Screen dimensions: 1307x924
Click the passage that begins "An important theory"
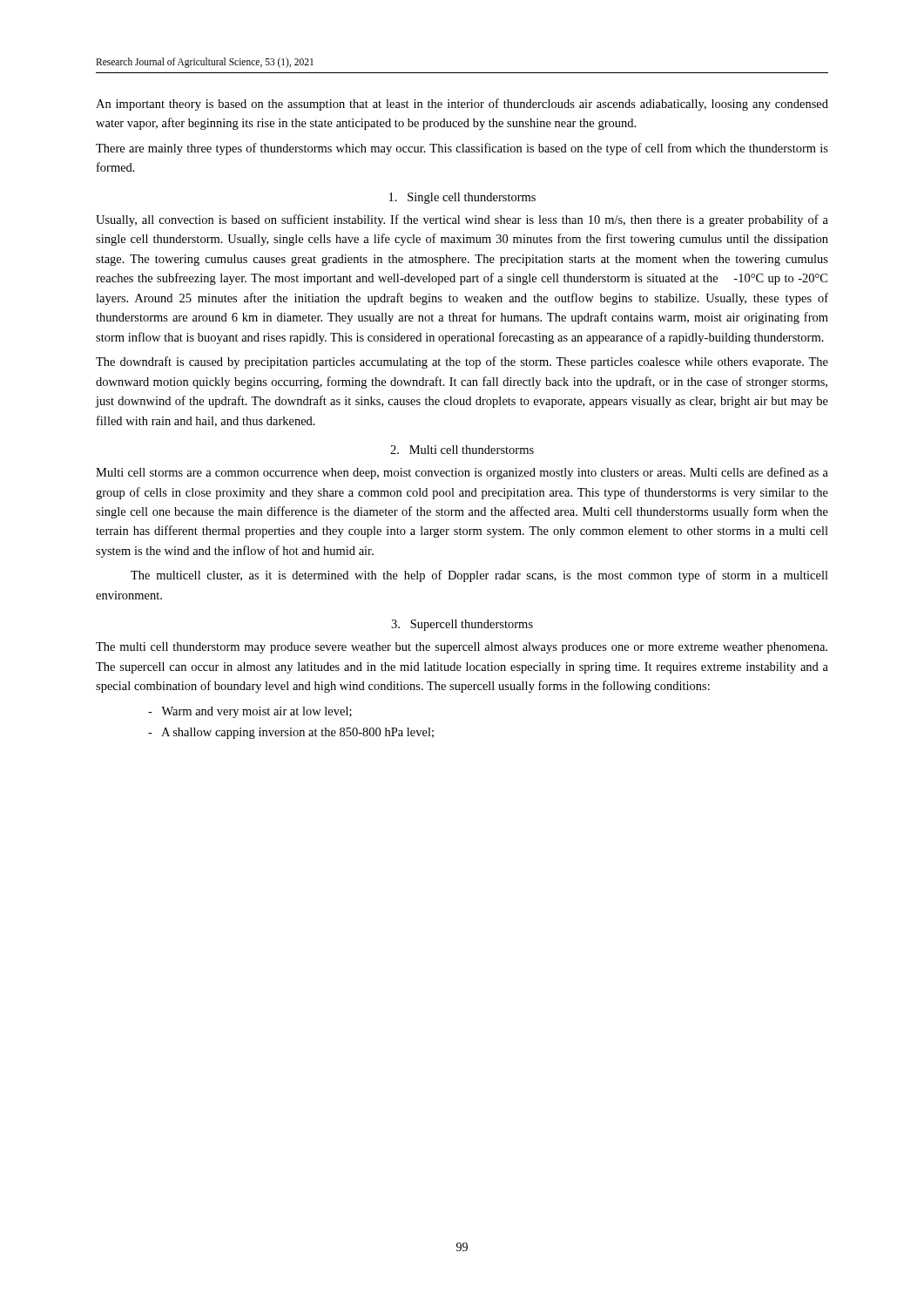click(x=462, y=113)
